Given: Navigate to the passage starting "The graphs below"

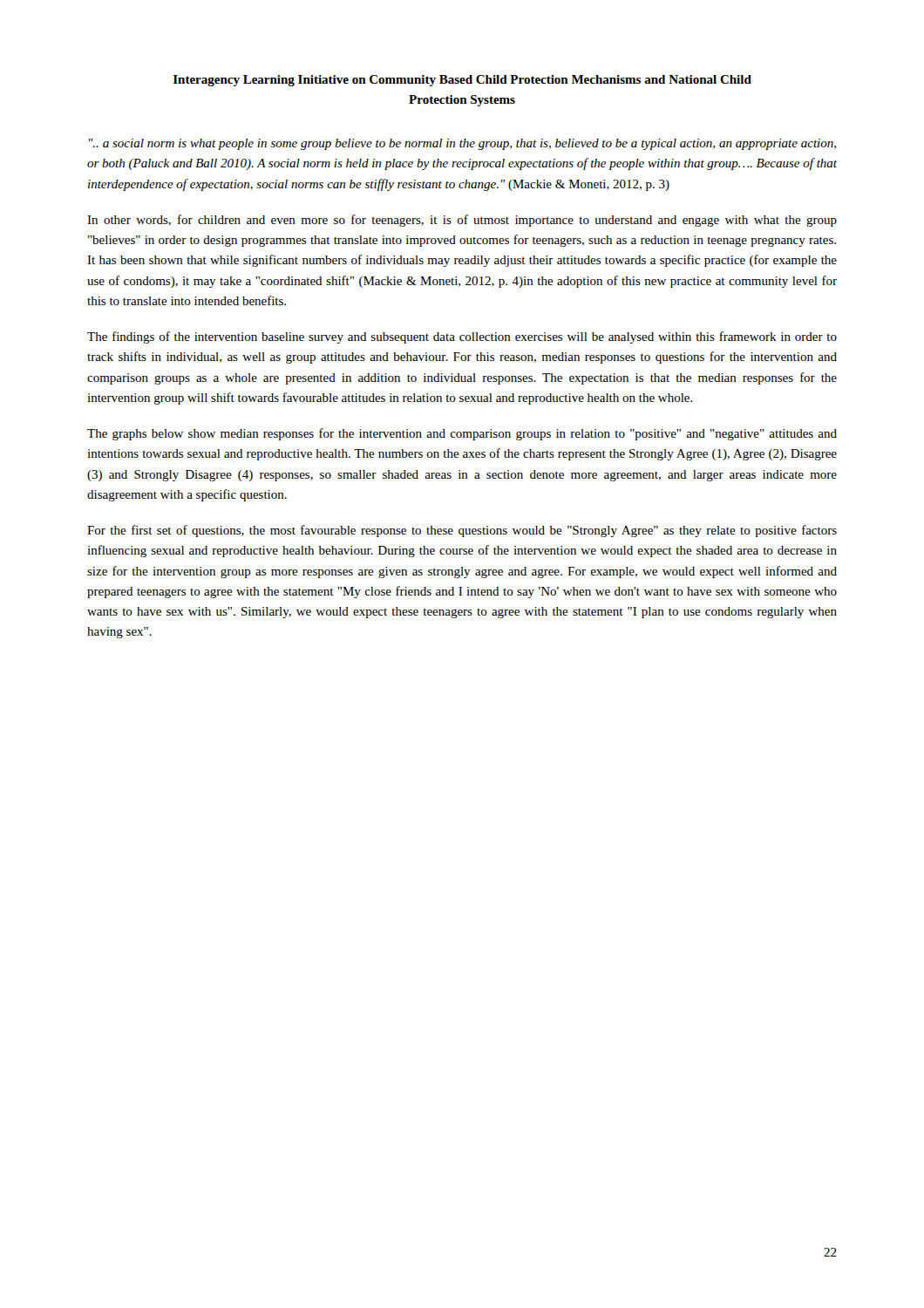Looking at the screenshot, I should (x=462, y=464).
